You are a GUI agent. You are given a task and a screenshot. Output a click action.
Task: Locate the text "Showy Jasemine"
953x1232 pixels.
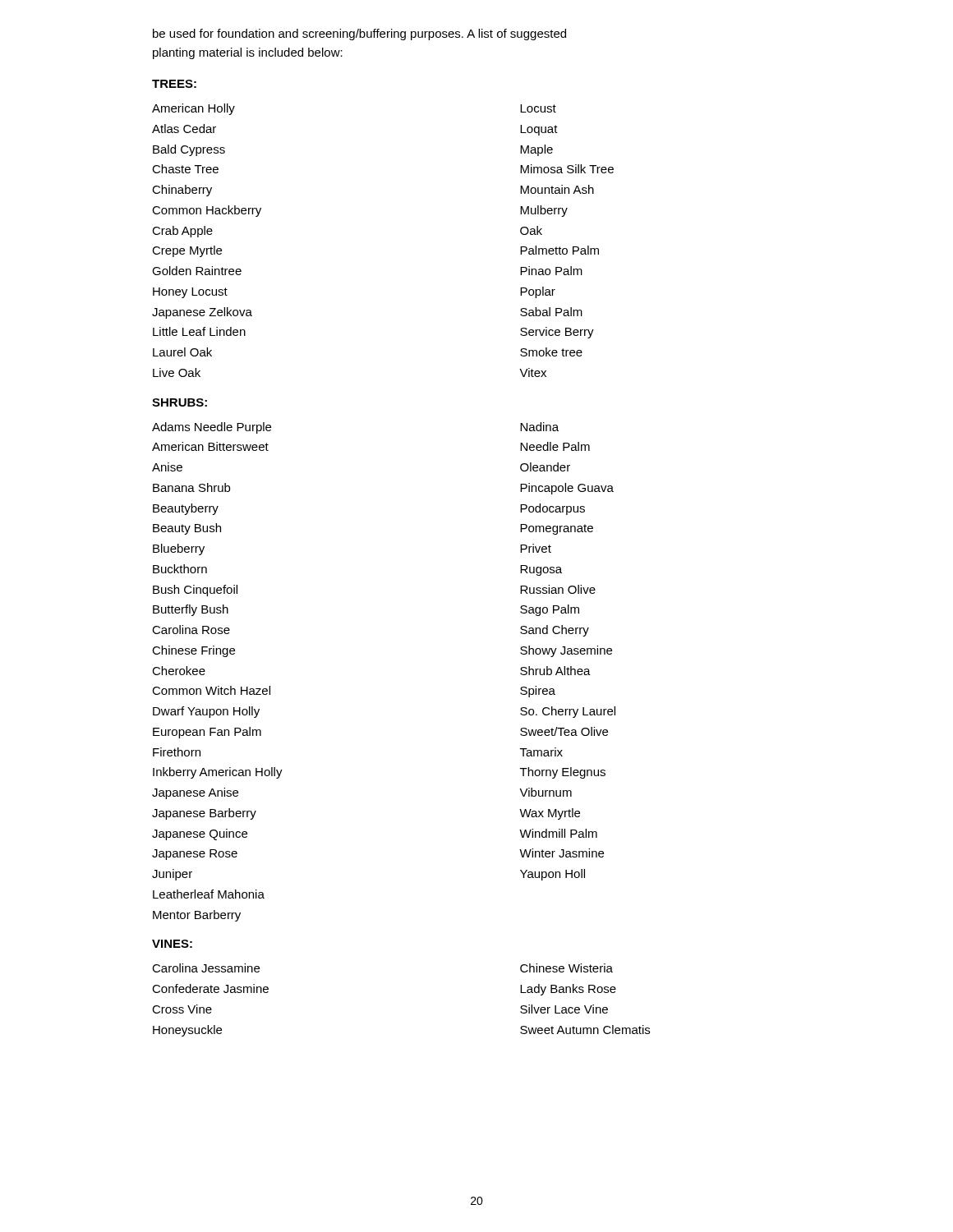pyautogui.click(x=566, y=650)
